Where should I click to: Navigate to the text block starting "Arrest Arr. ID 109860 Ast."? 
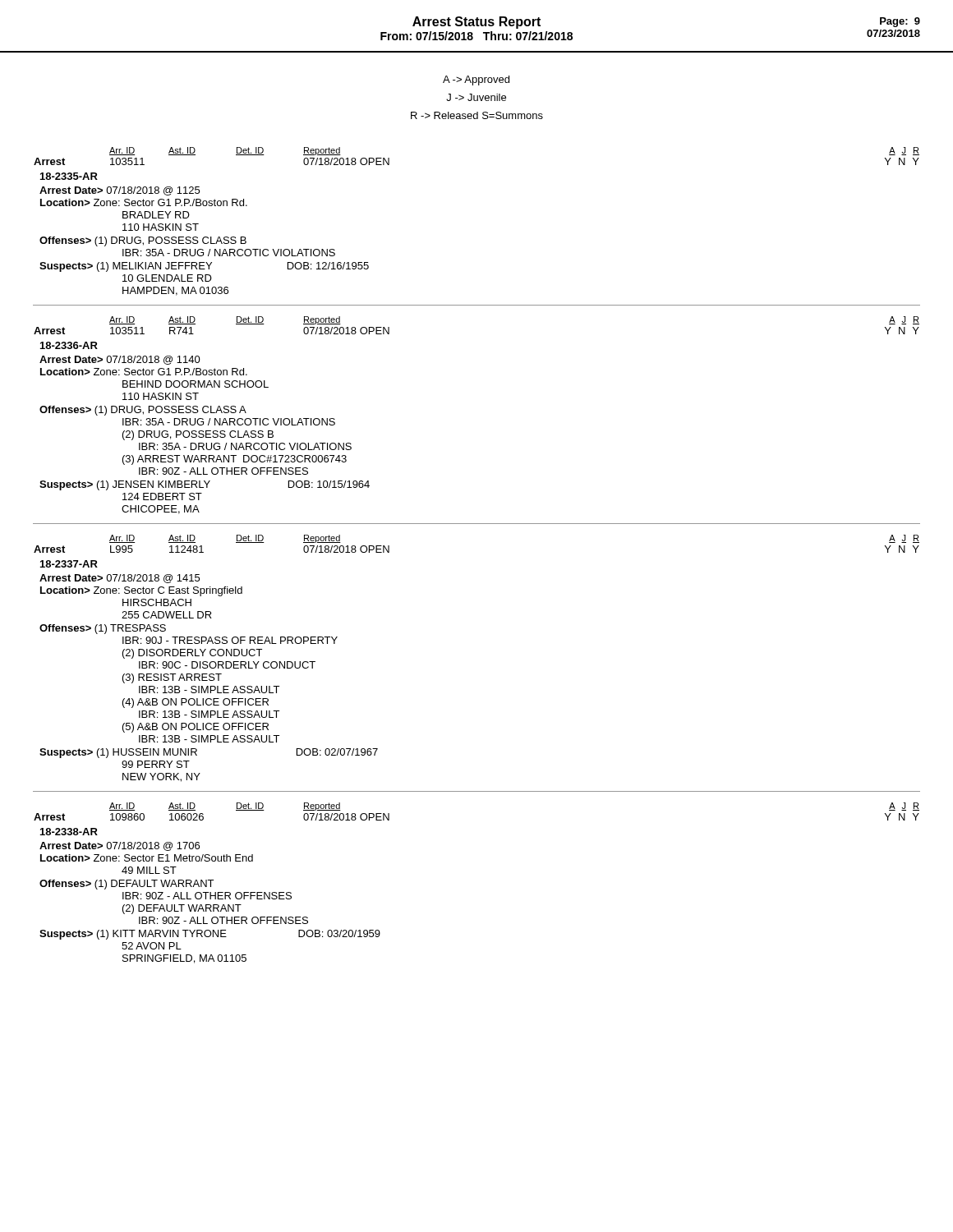tap(122, 808)
